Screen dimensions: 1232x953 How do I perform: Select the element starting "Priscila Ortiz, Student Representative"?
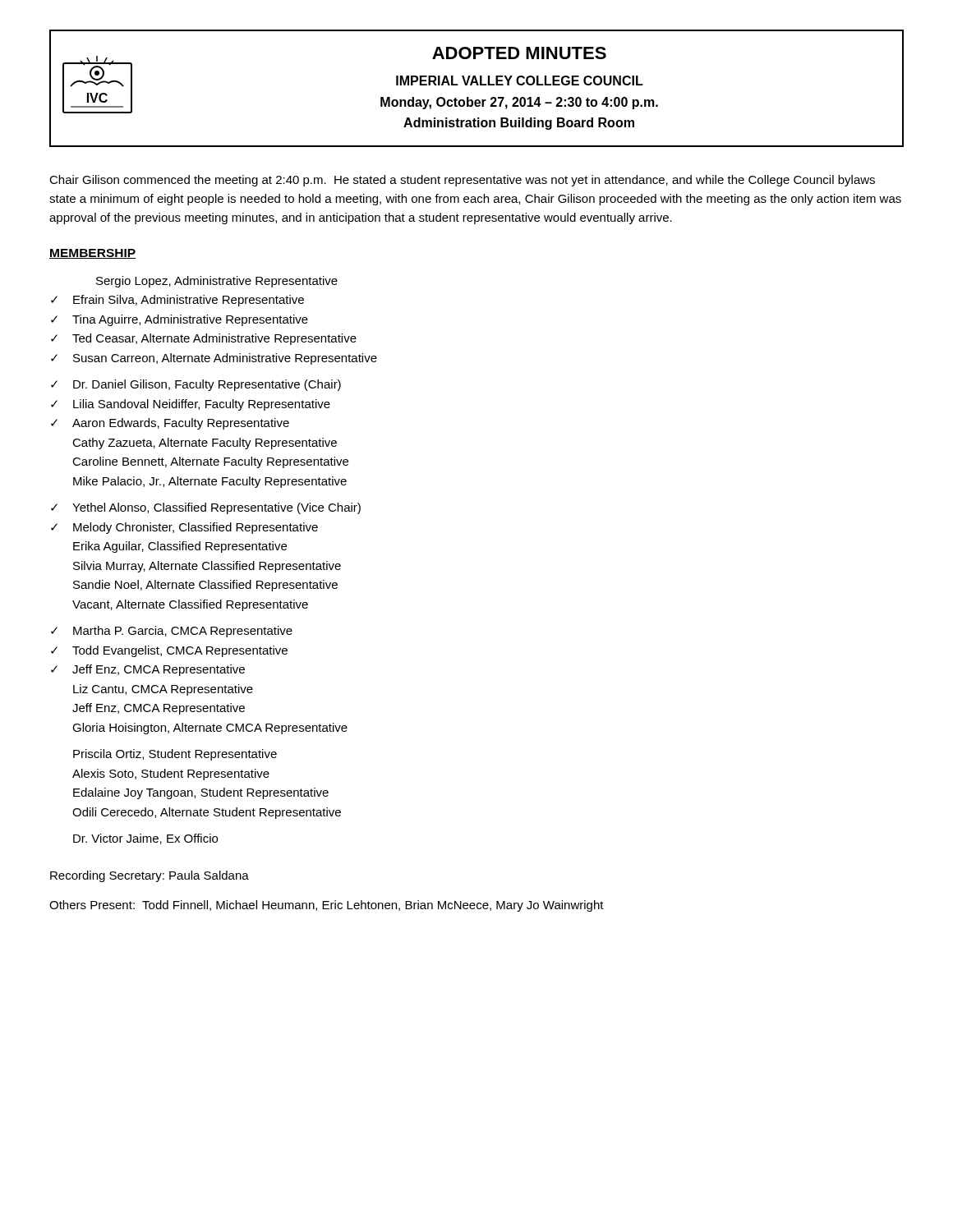coord(175,754)
